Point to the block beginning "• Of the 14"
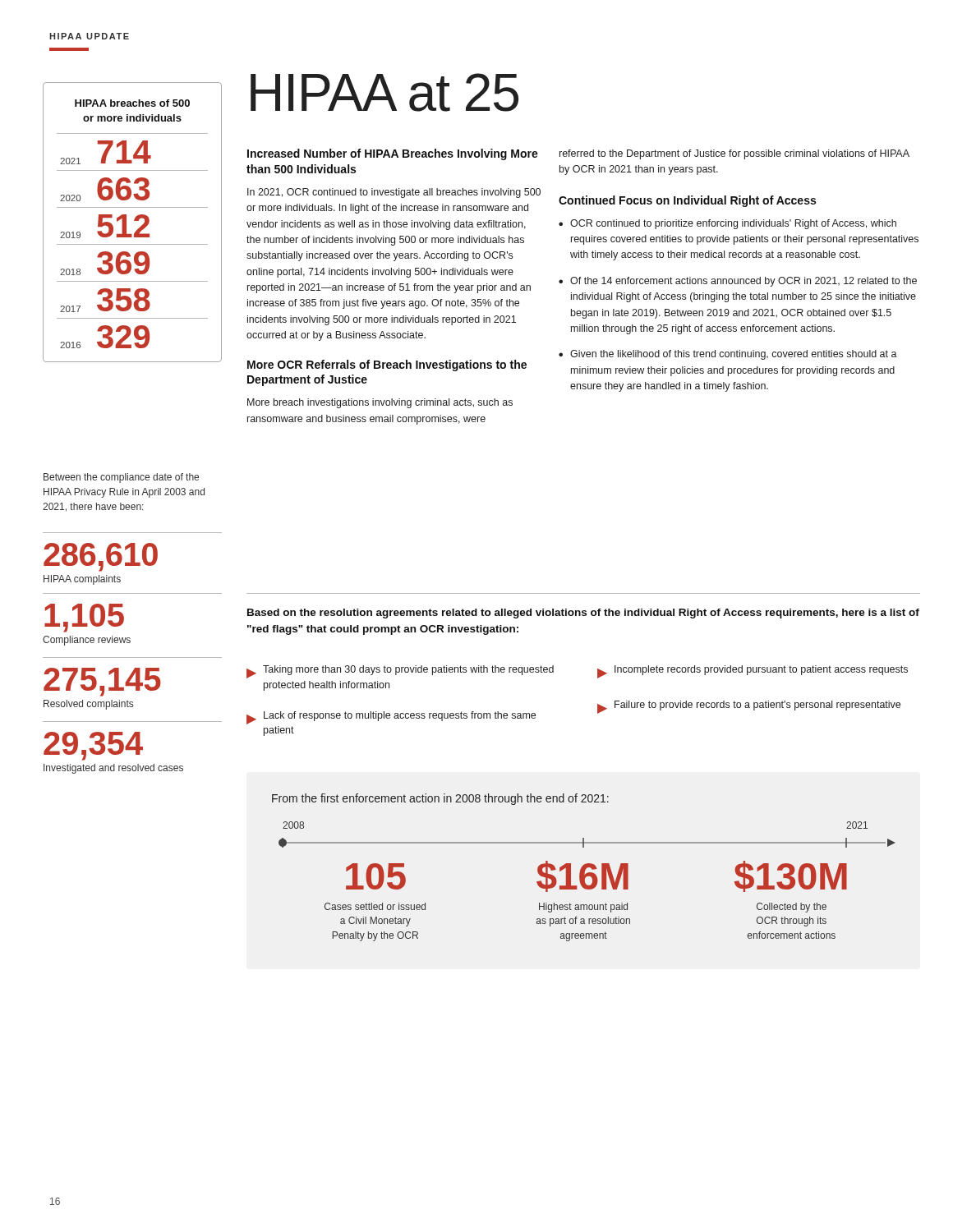Viewport: 953px width, 1232px height. coord(738,304)
